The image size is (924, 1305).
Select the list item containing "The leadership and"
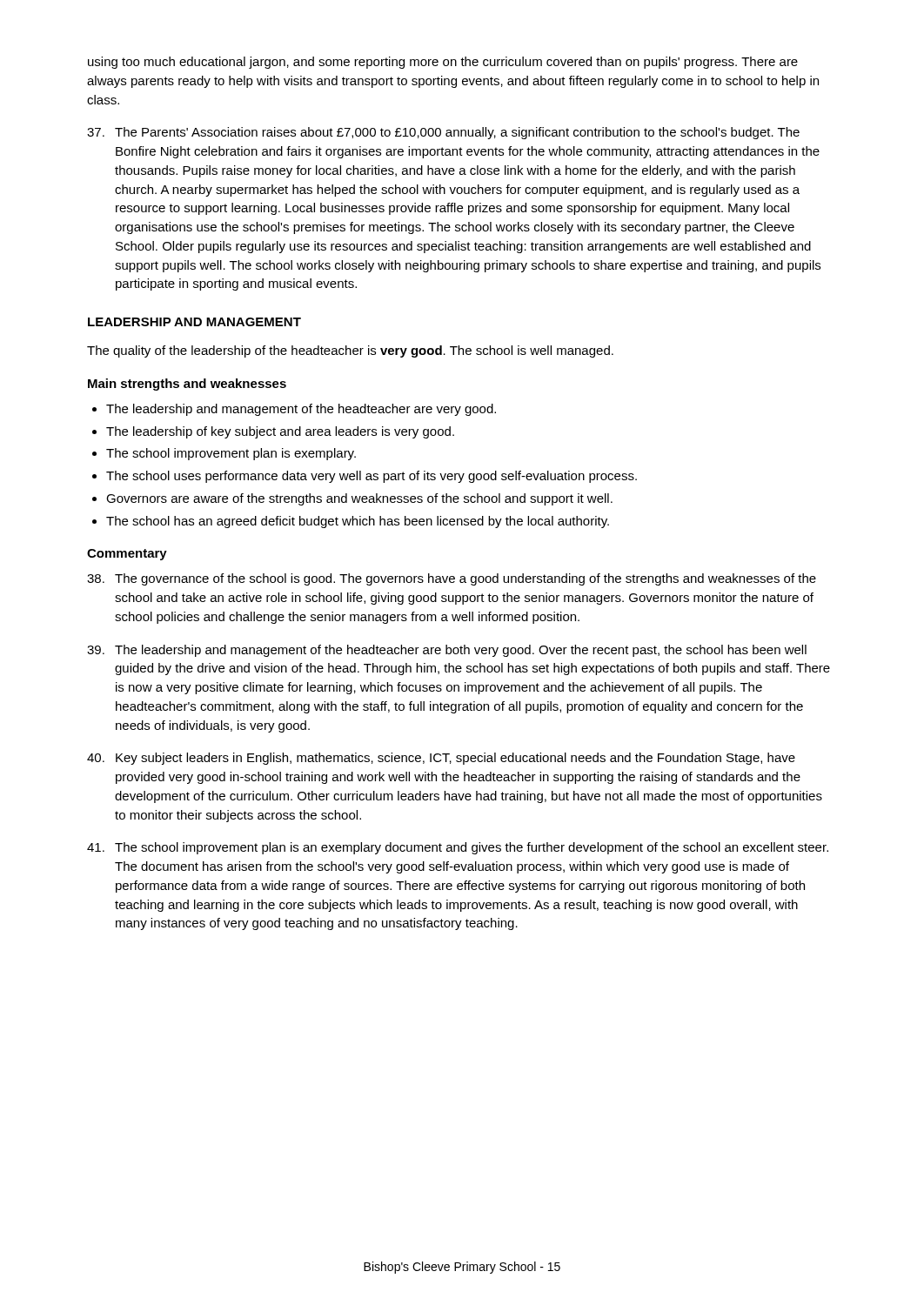[302, 408]
